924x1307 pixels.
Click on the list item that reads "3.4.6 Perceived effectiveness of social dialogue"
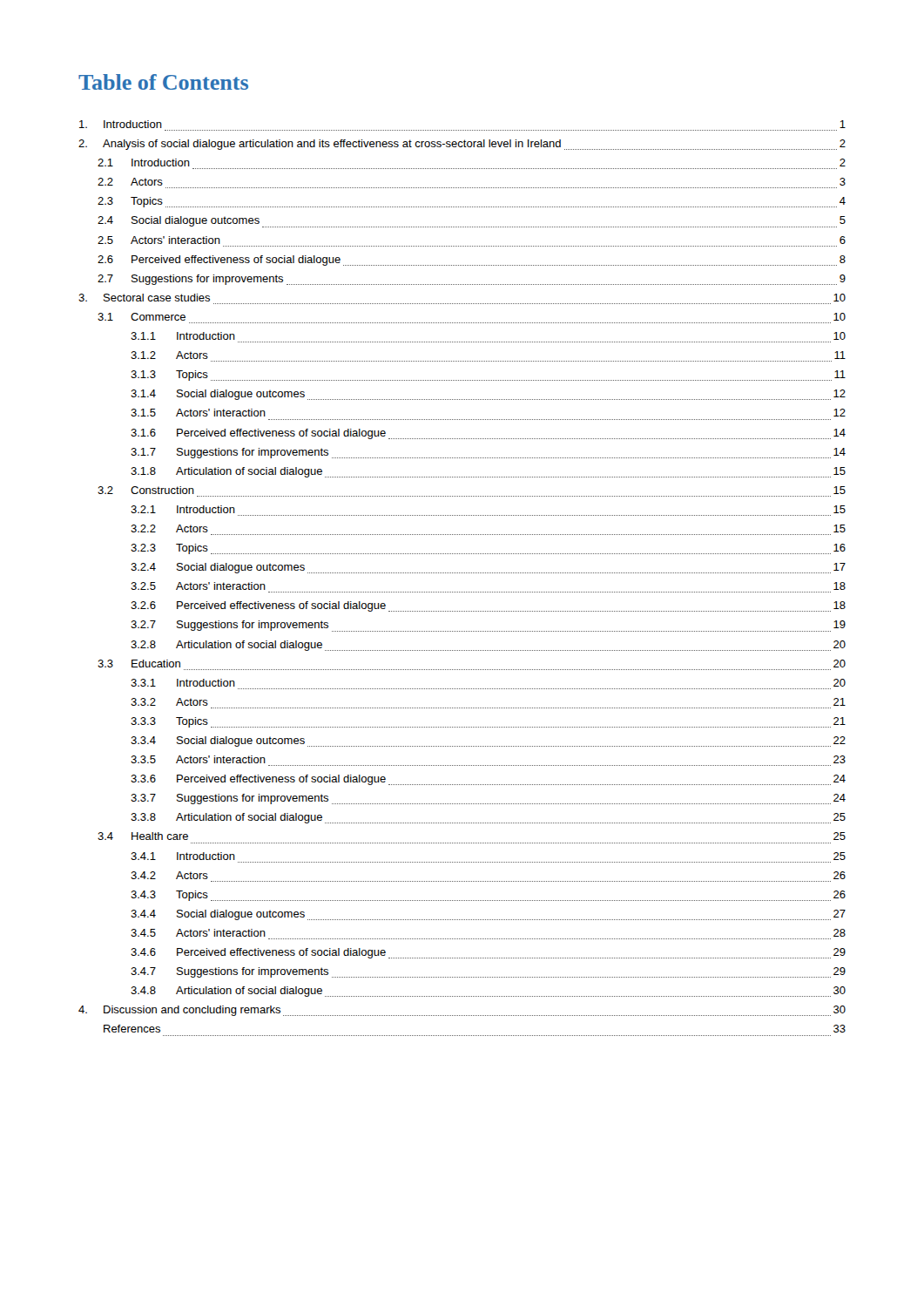pyautogui.click(x=488, y=952)
